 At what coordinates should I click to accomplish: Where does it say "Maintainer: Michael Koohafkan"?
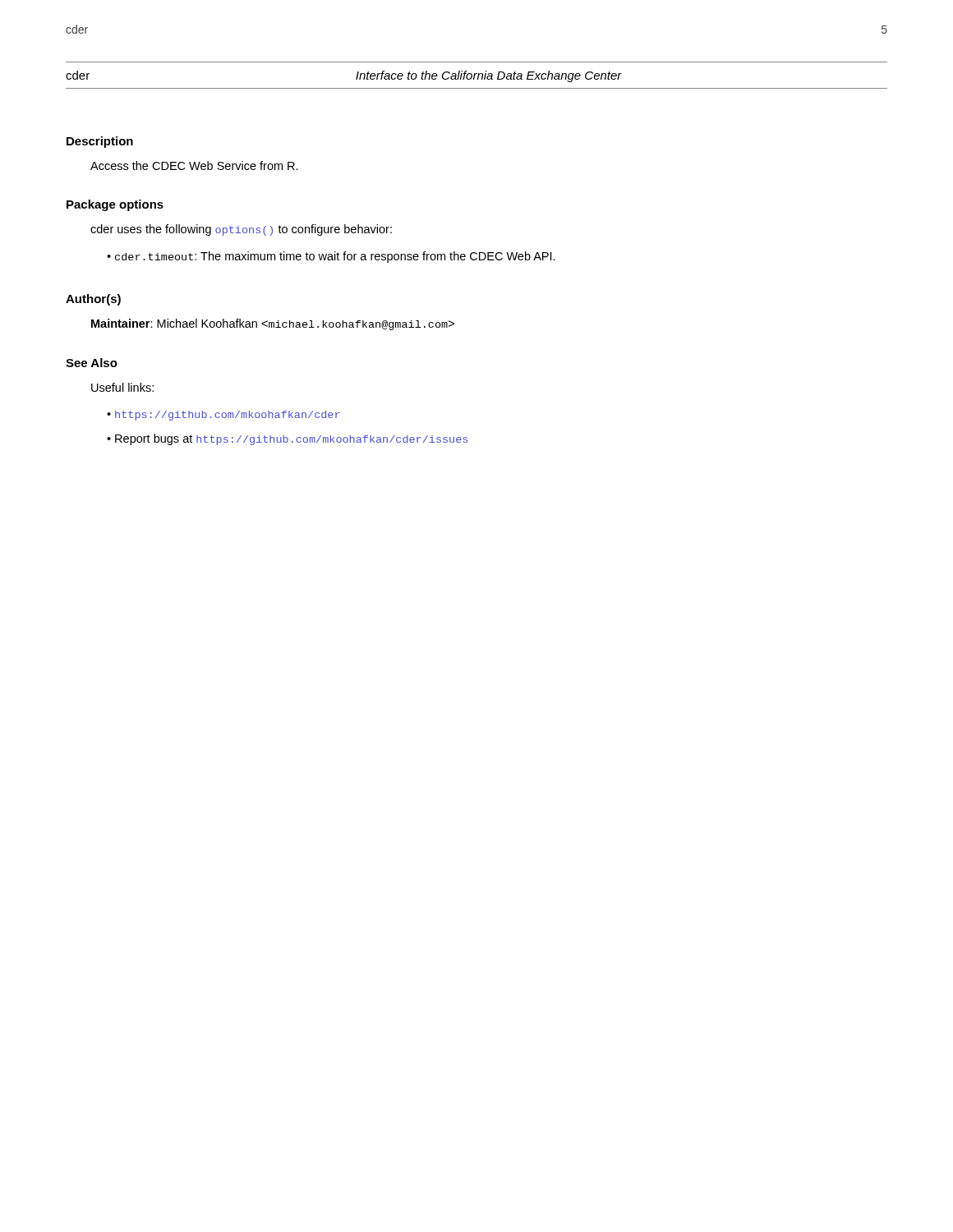[273, 324]
